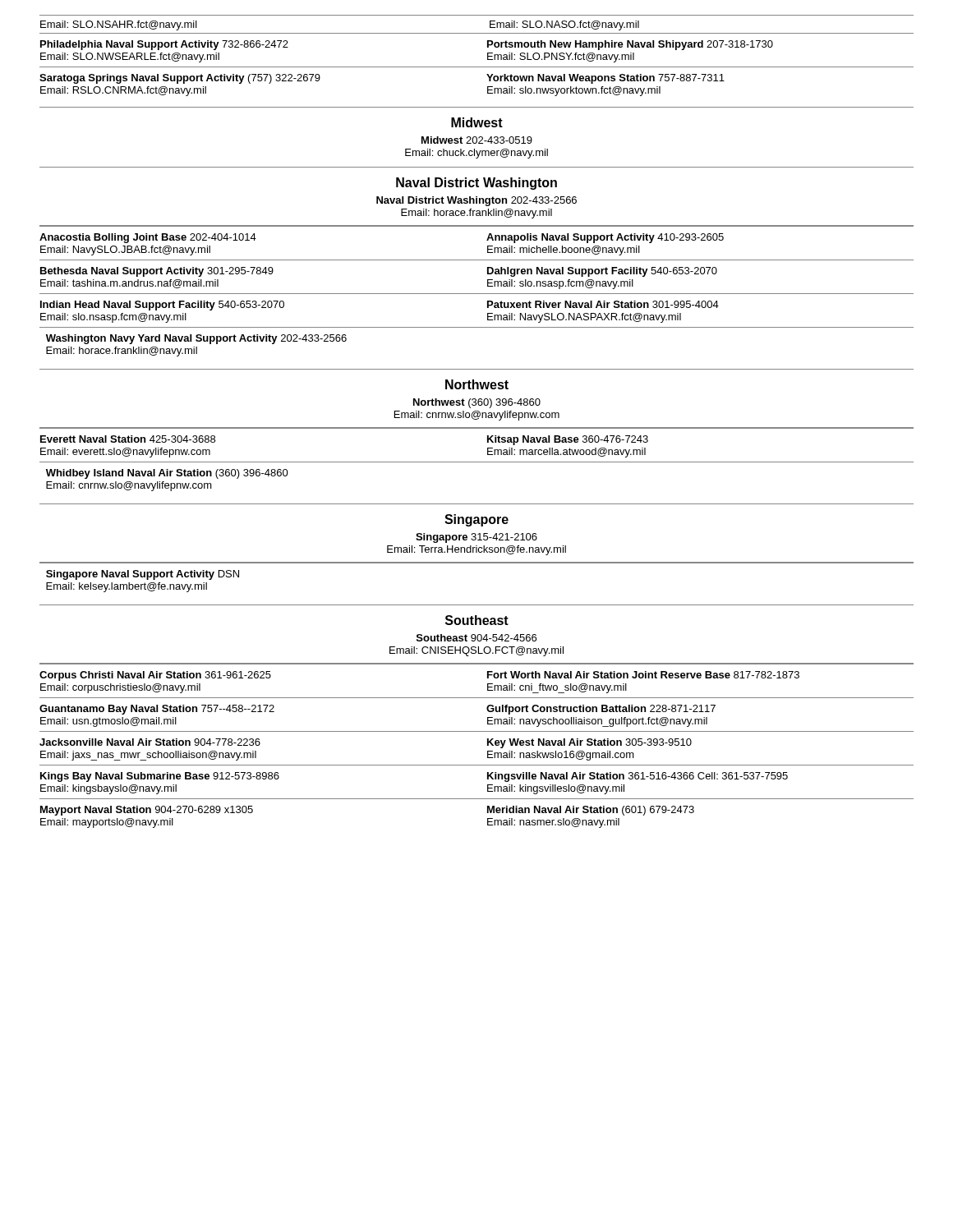
Task: Find the text with the text "Yorktown Naval Weapons Station 757-887-7311 Email: slo.nwsyorktown.fct@navy.mil"
Action: click(605, 84)
